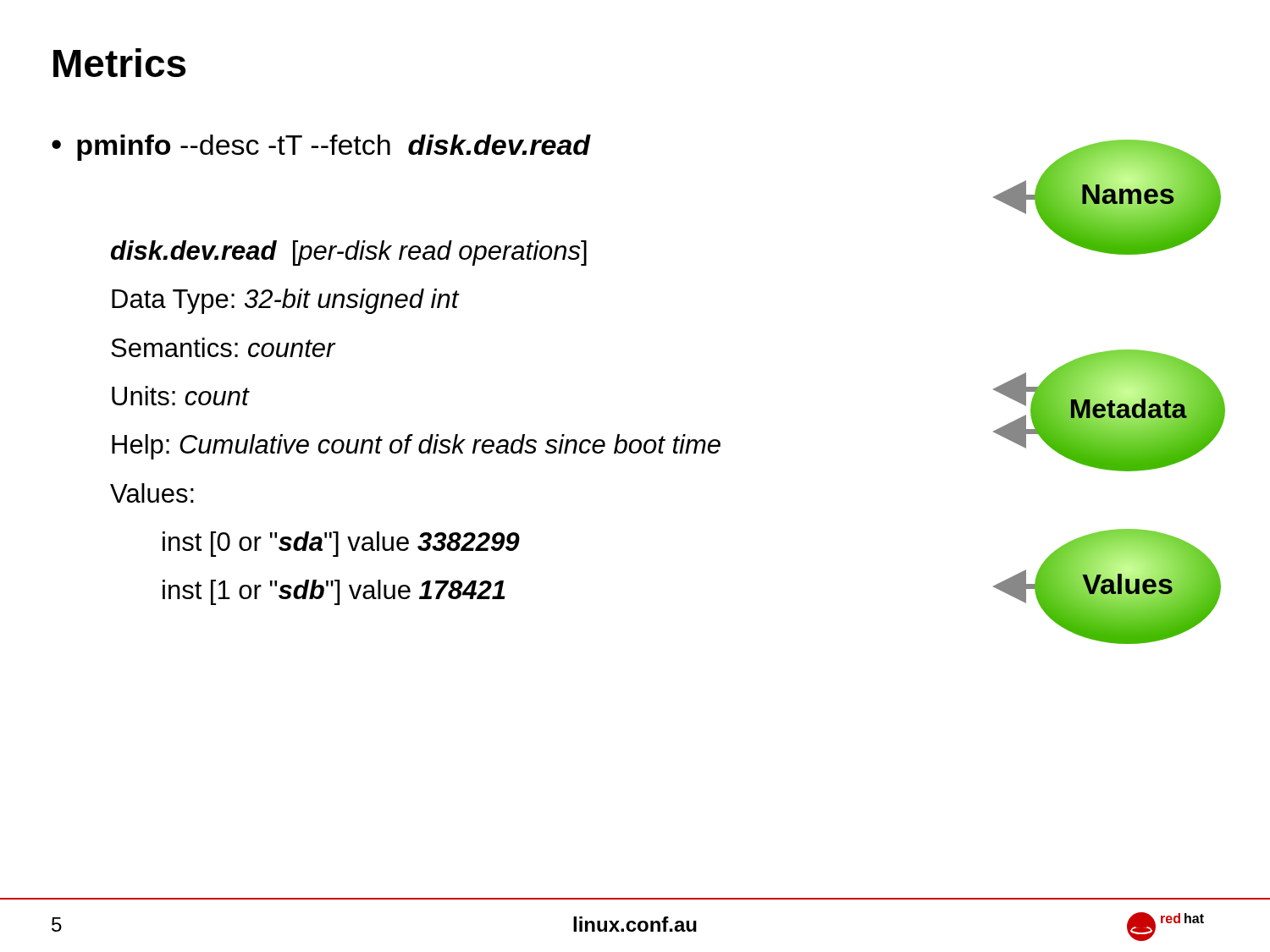Viewport: 1270px width, 952px height.
Task: Select the title
Action: pos(119,63)
